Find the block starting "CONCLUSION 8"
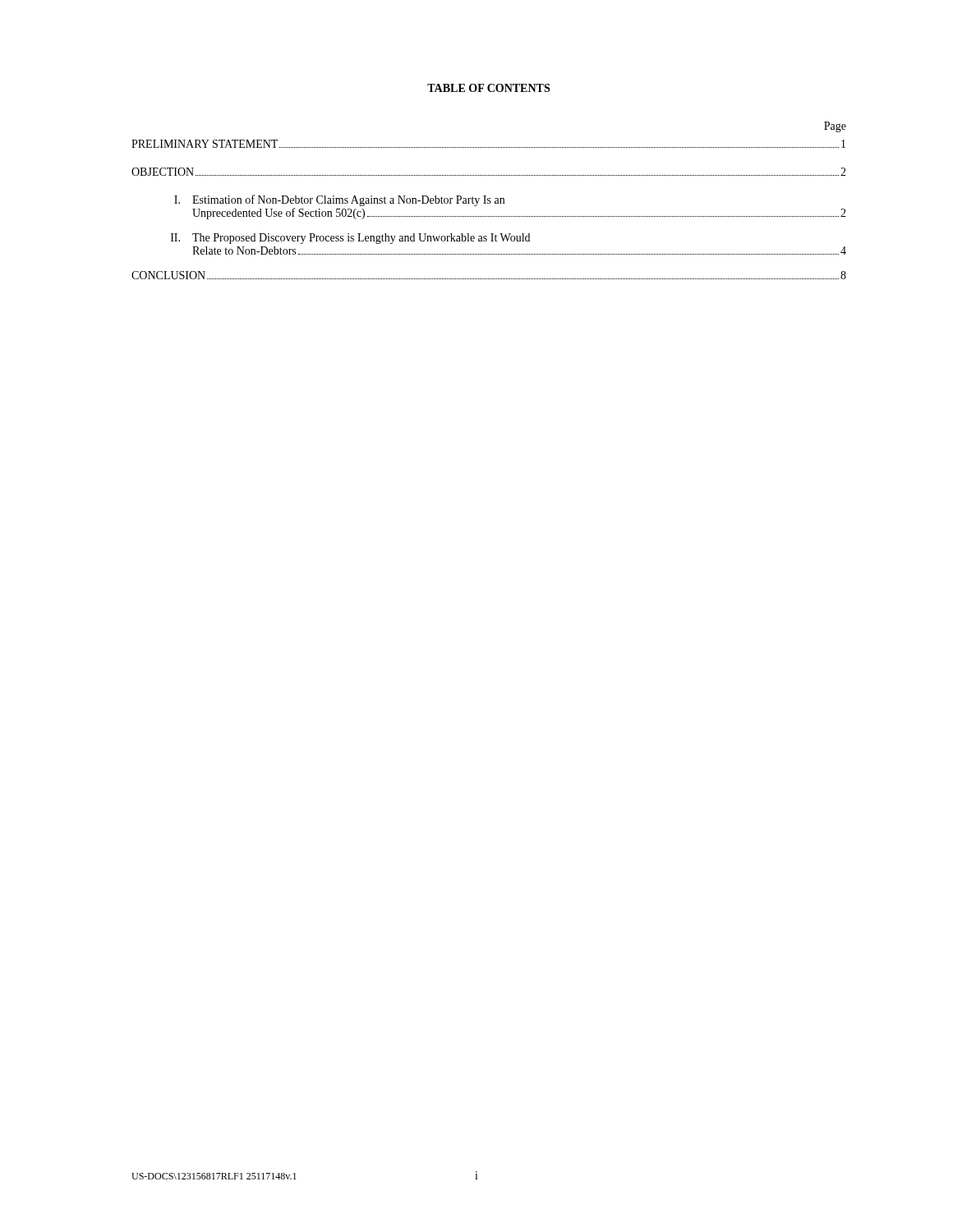Screen dimensions: 1232x953 point(489,276)
